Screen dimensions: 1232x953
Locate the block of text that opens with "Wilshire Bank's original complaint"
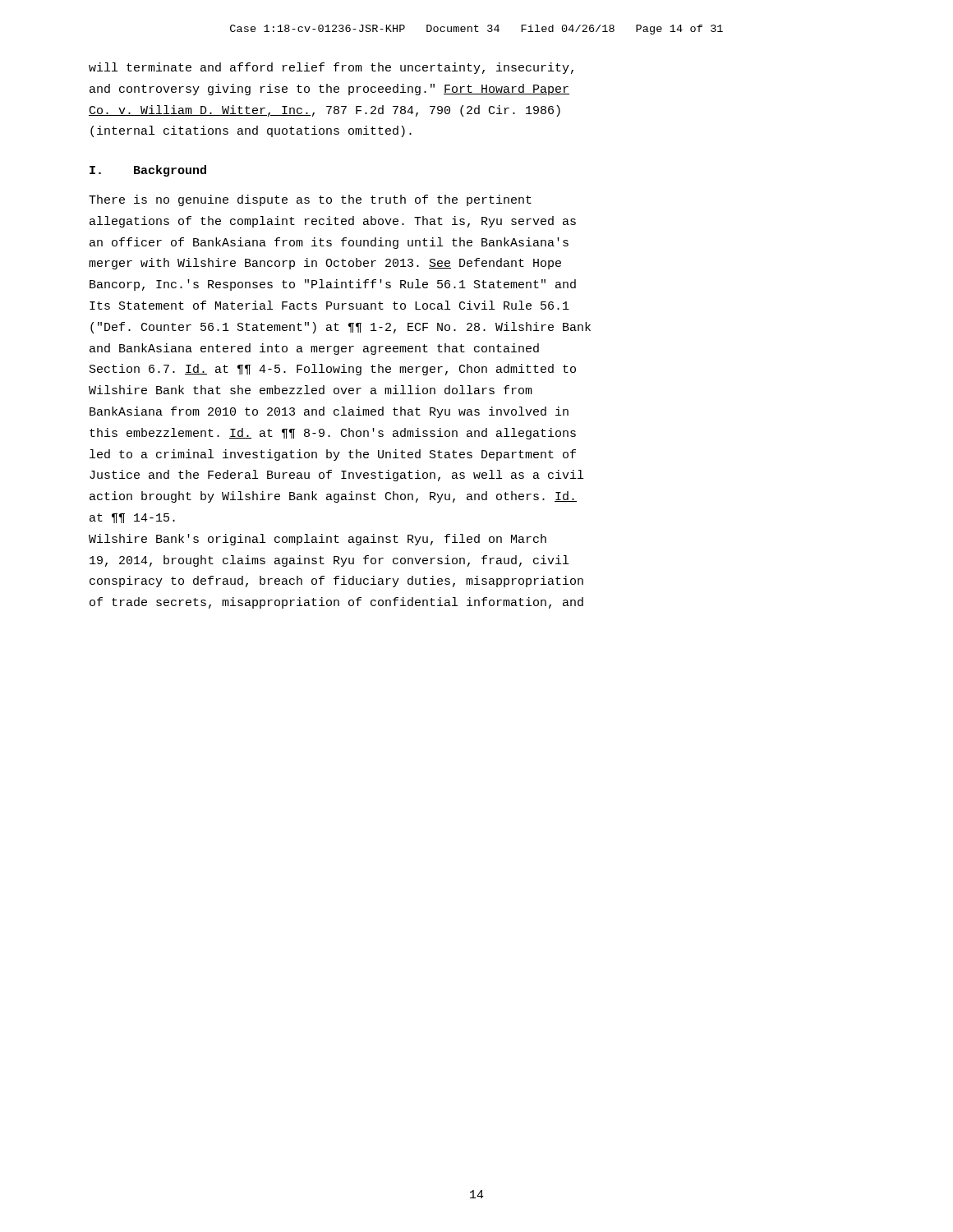[484, 572]
